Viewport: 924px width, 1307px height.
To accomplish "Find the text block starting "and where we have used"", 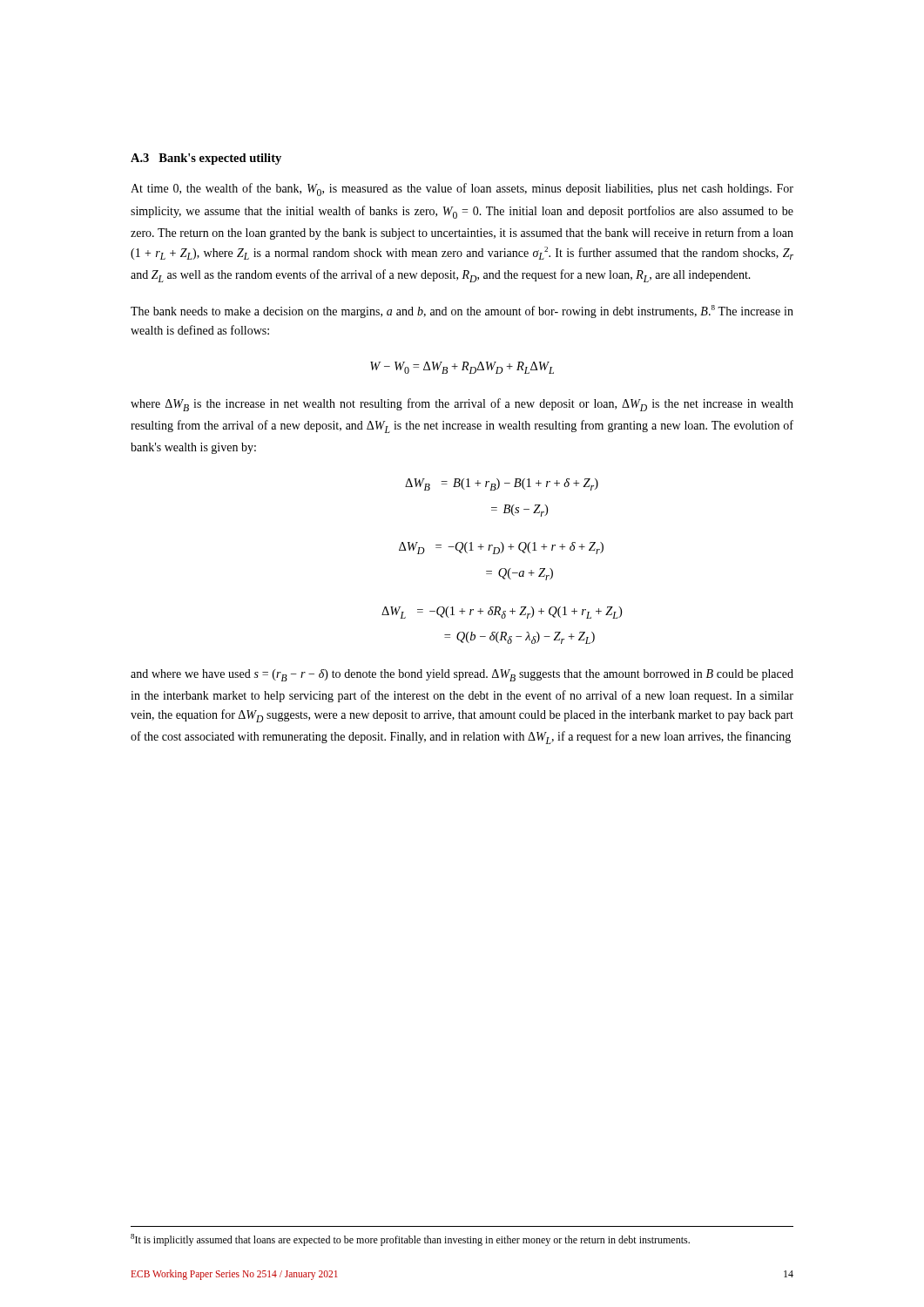I will (462, 707).
